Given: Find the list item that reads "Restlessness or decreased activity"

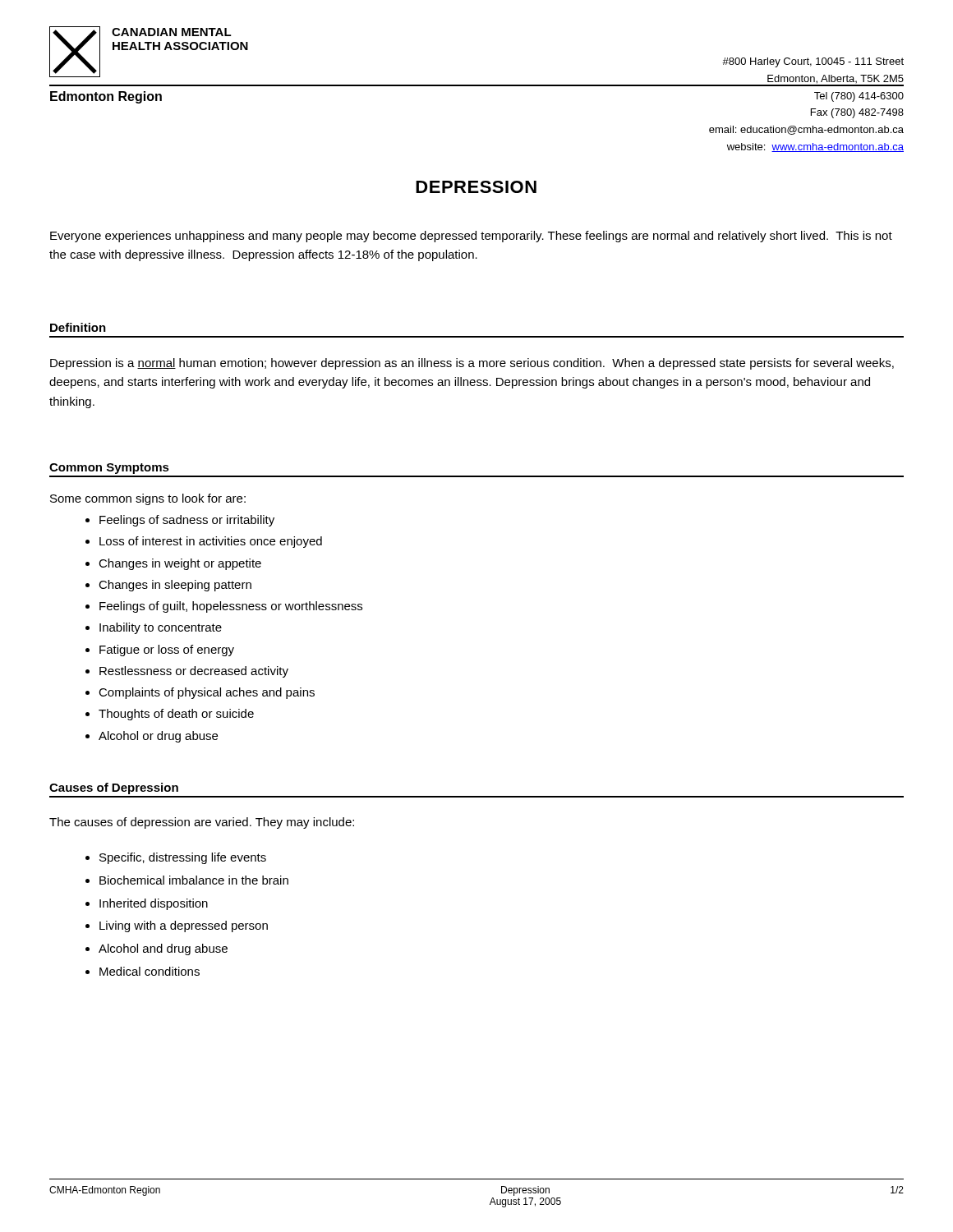Looking at the screenshot, I should [193, 670].
